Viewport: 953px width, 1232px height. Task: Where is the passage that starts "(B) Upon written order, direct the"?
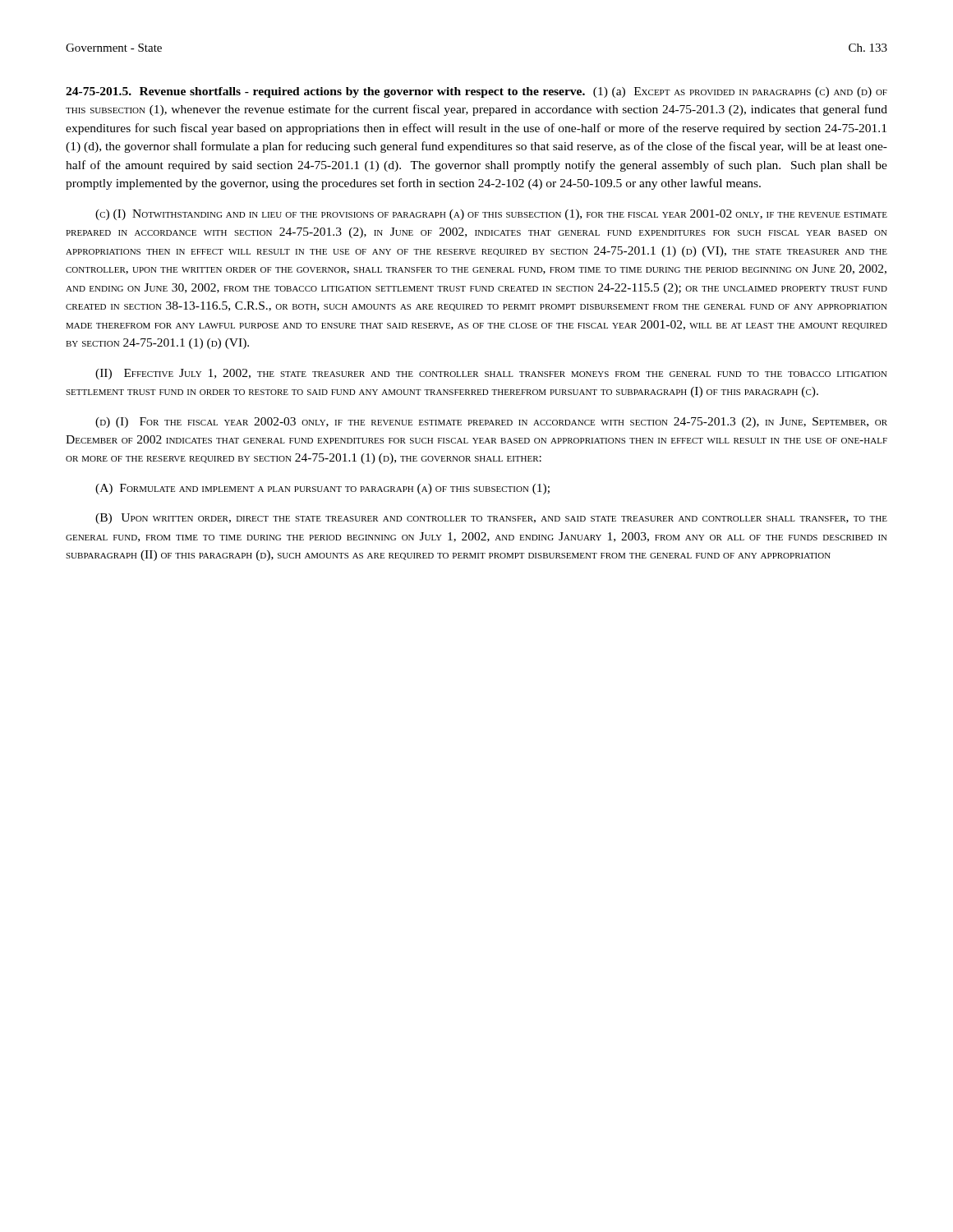click(x=476, y=536)
